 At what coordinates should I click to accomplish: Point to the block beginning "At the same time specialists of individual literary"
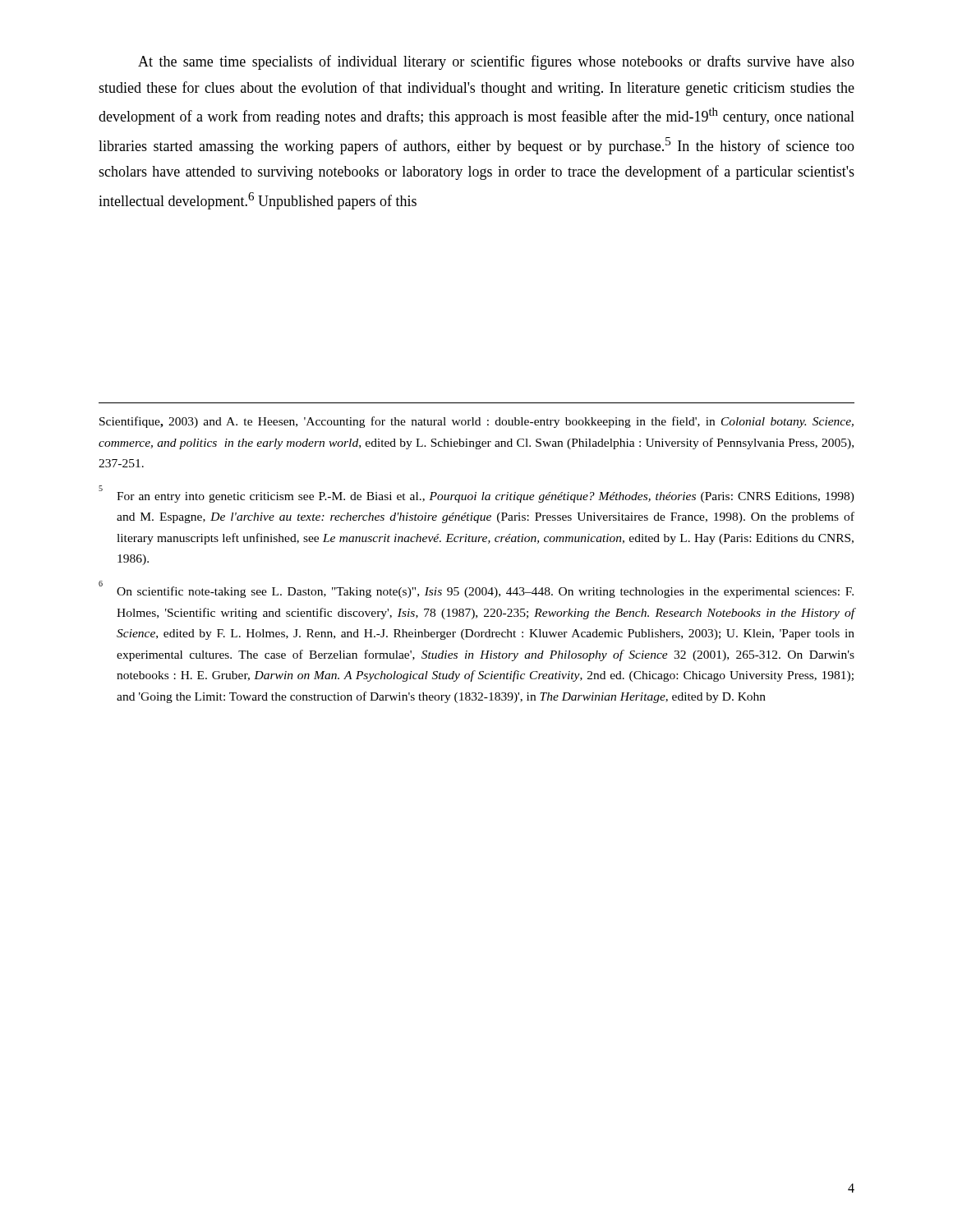(476, 131)
